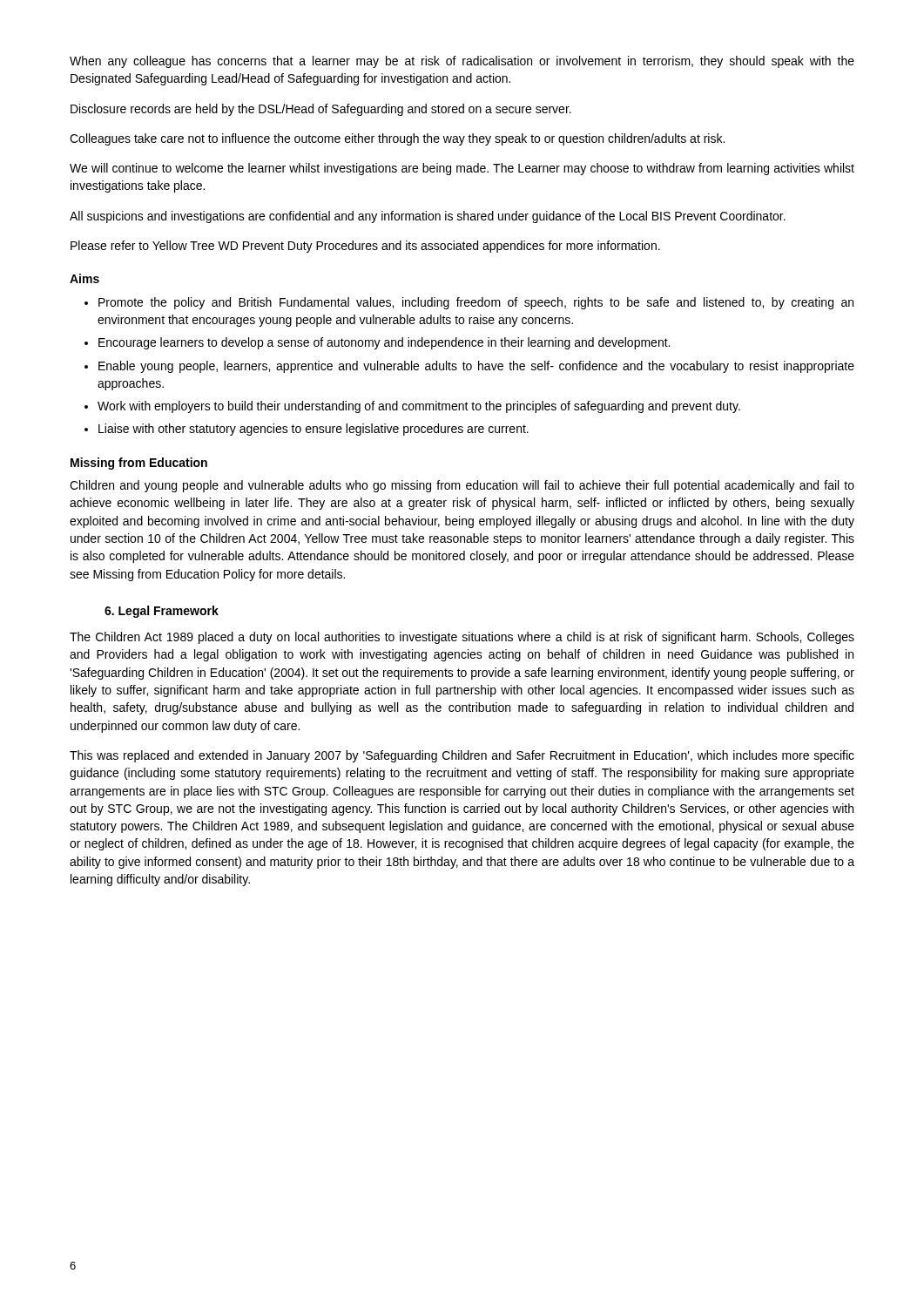Click the passage that begins "The Children Act 1989 placed a duty"
The width and height of the screenshot is (924, 1307).
[462, 681]
